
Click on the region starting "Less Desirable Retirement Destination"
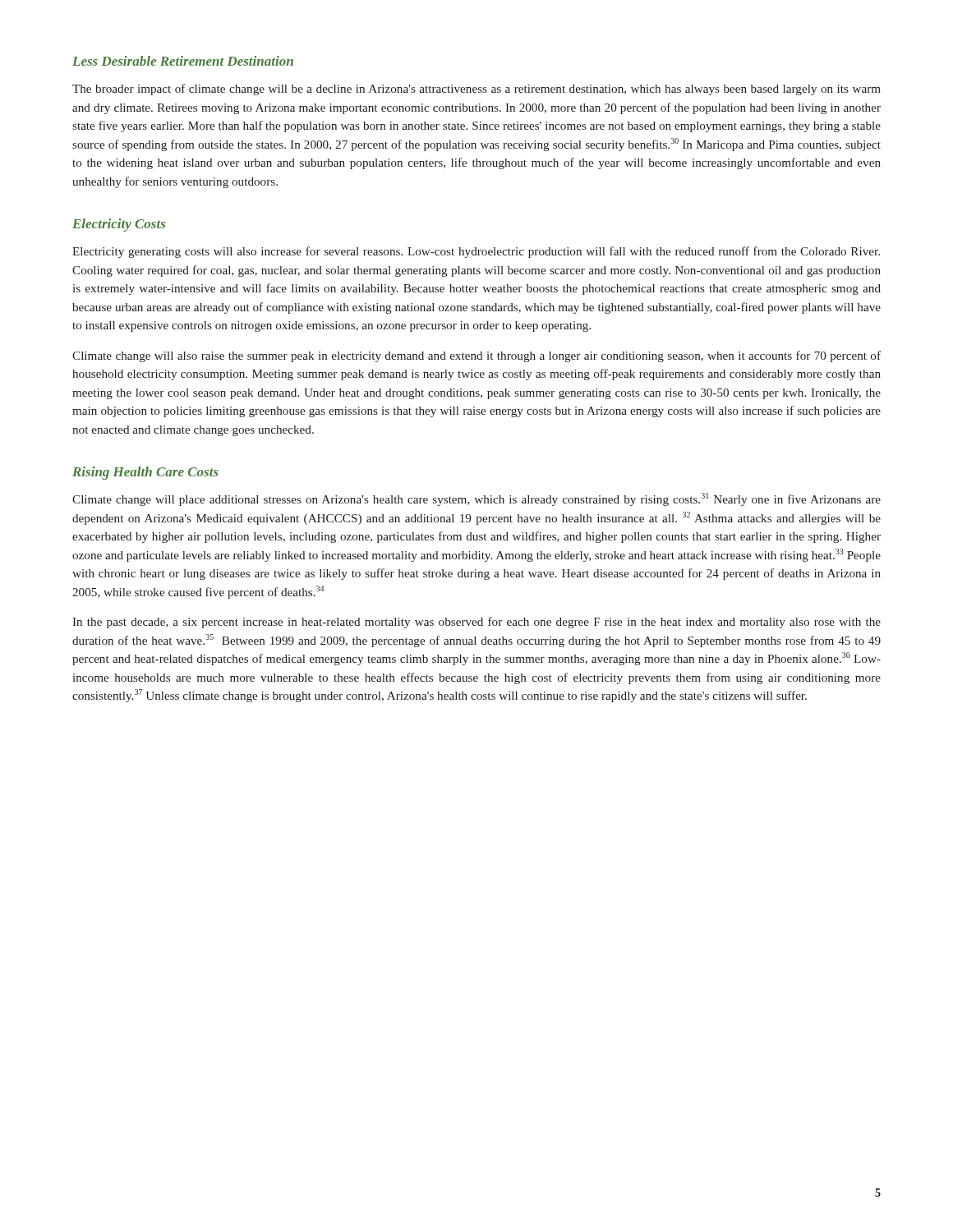(183, 61)
